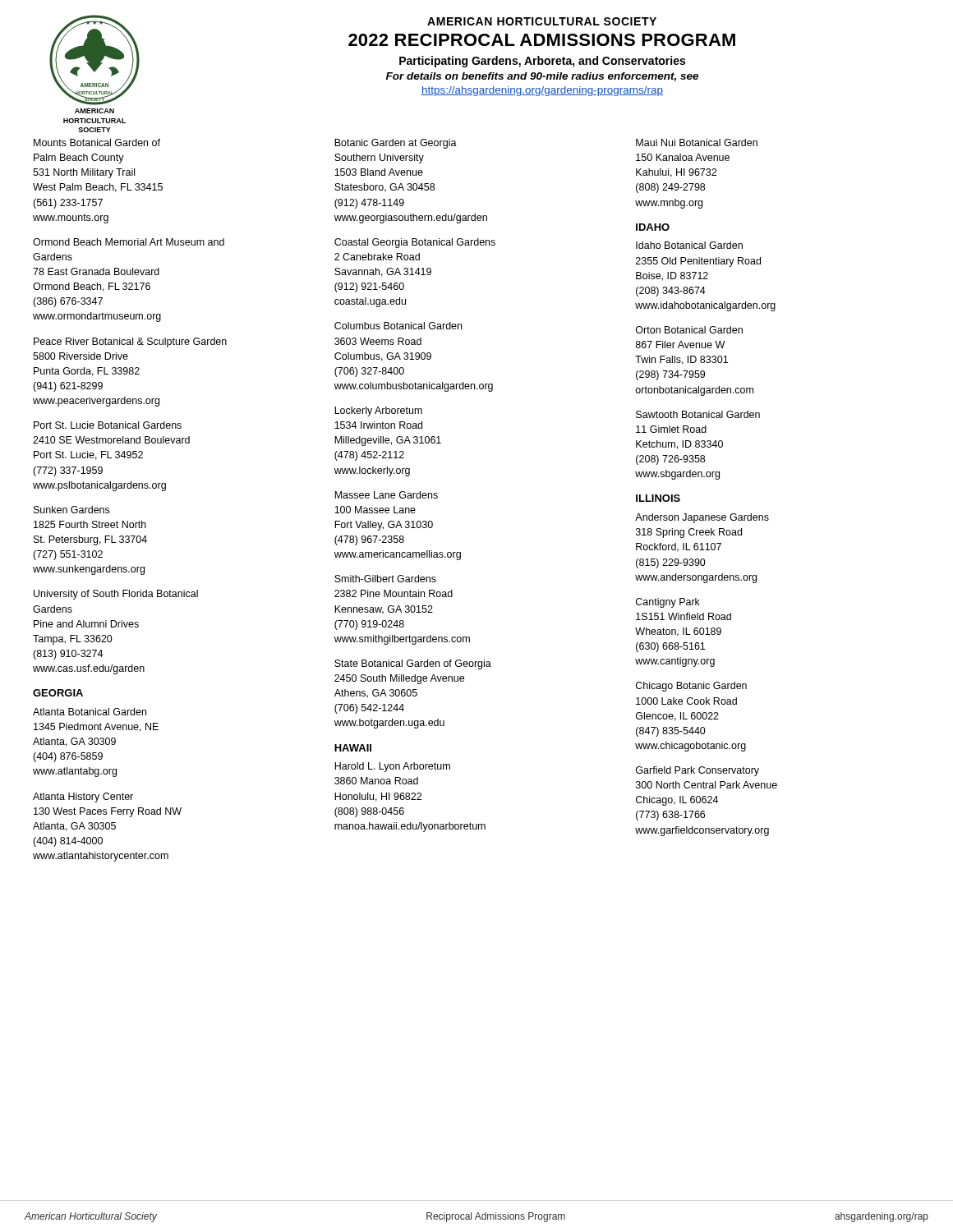
Task: Select the logo
Action: (x=94, y=75)
